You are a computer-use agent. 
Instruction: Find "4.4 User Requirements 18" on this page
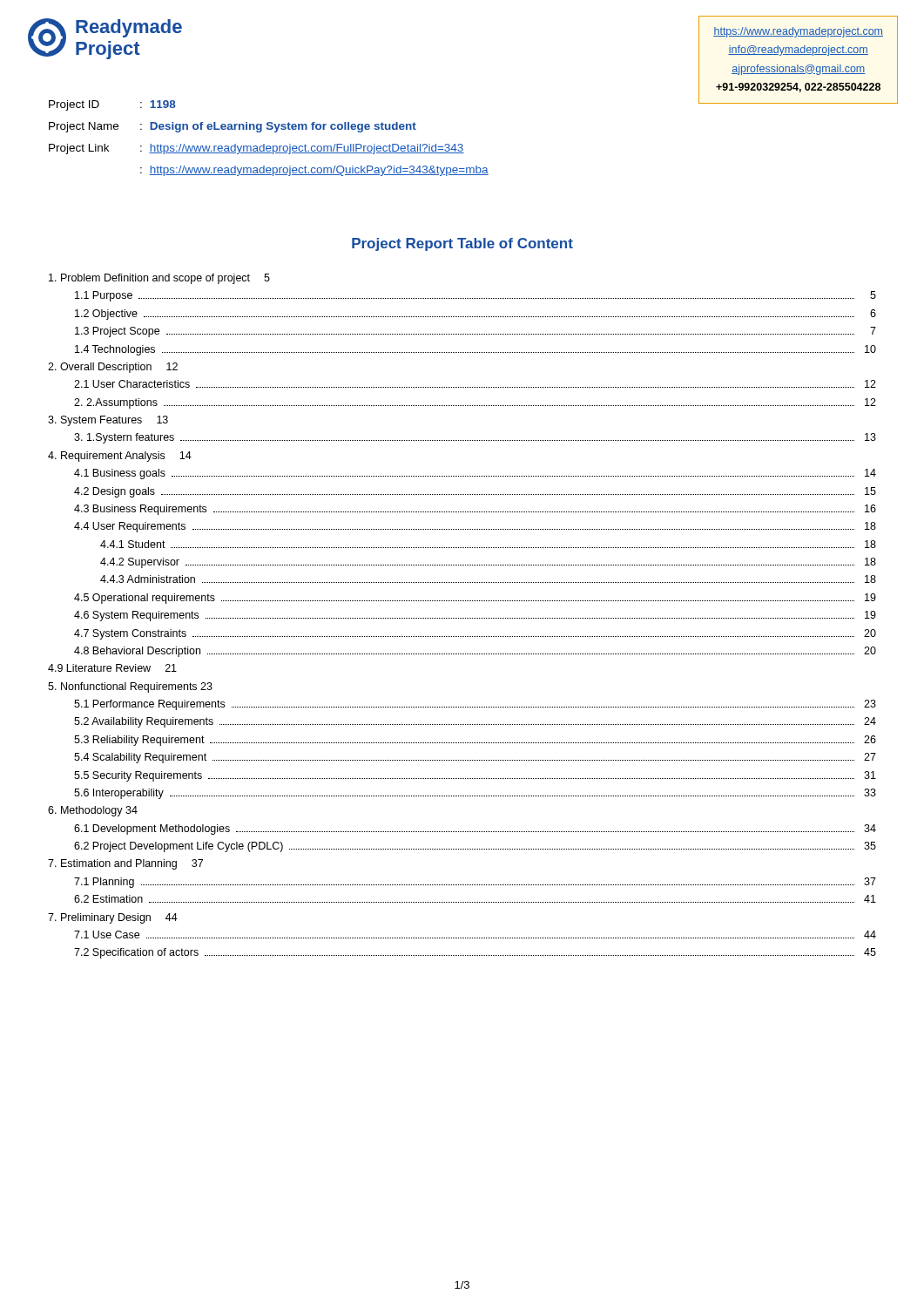475,527
